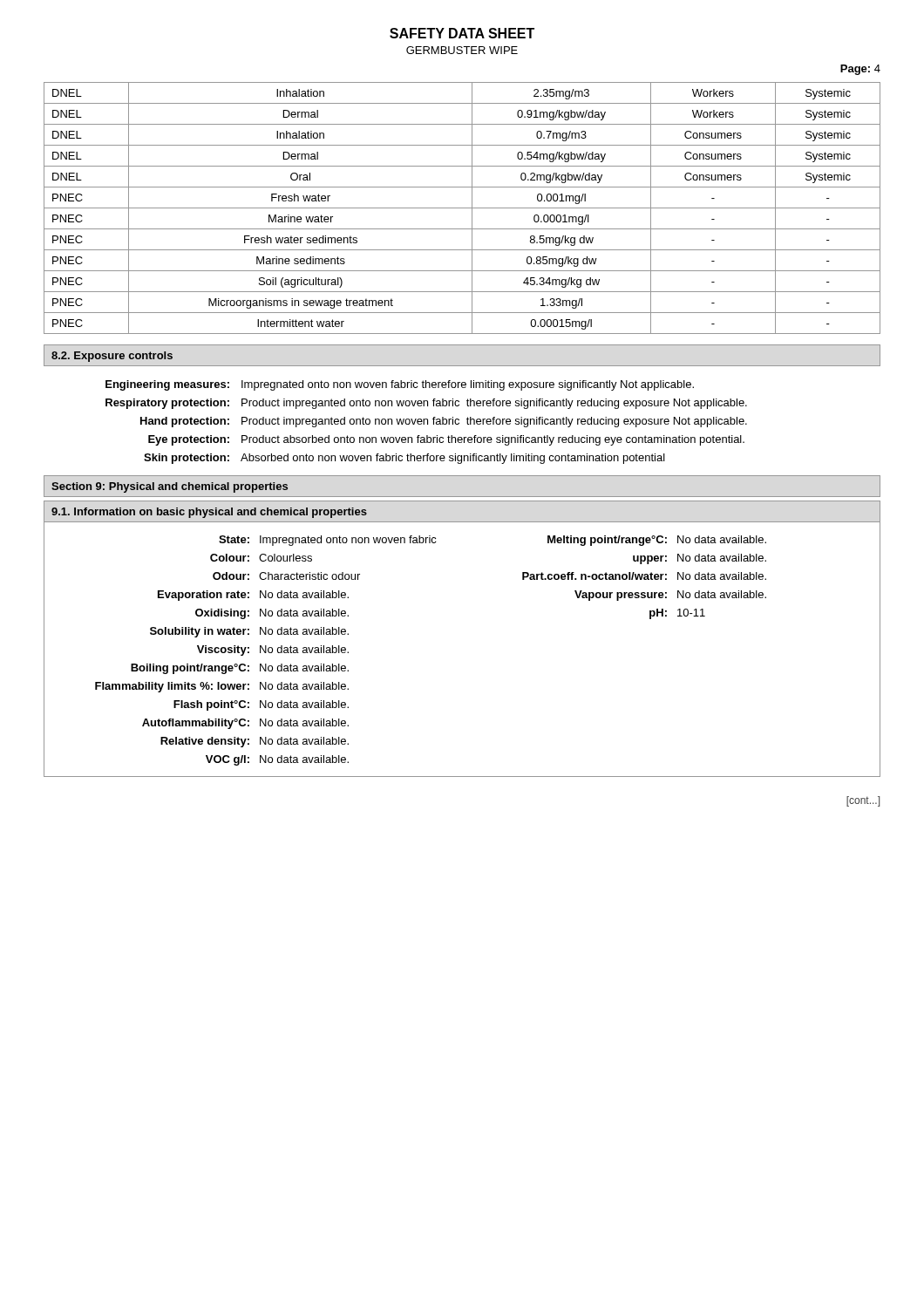Locate the text that says "Page: 4"
This screenshot has width=924, height=1308.
click(860, 68)
